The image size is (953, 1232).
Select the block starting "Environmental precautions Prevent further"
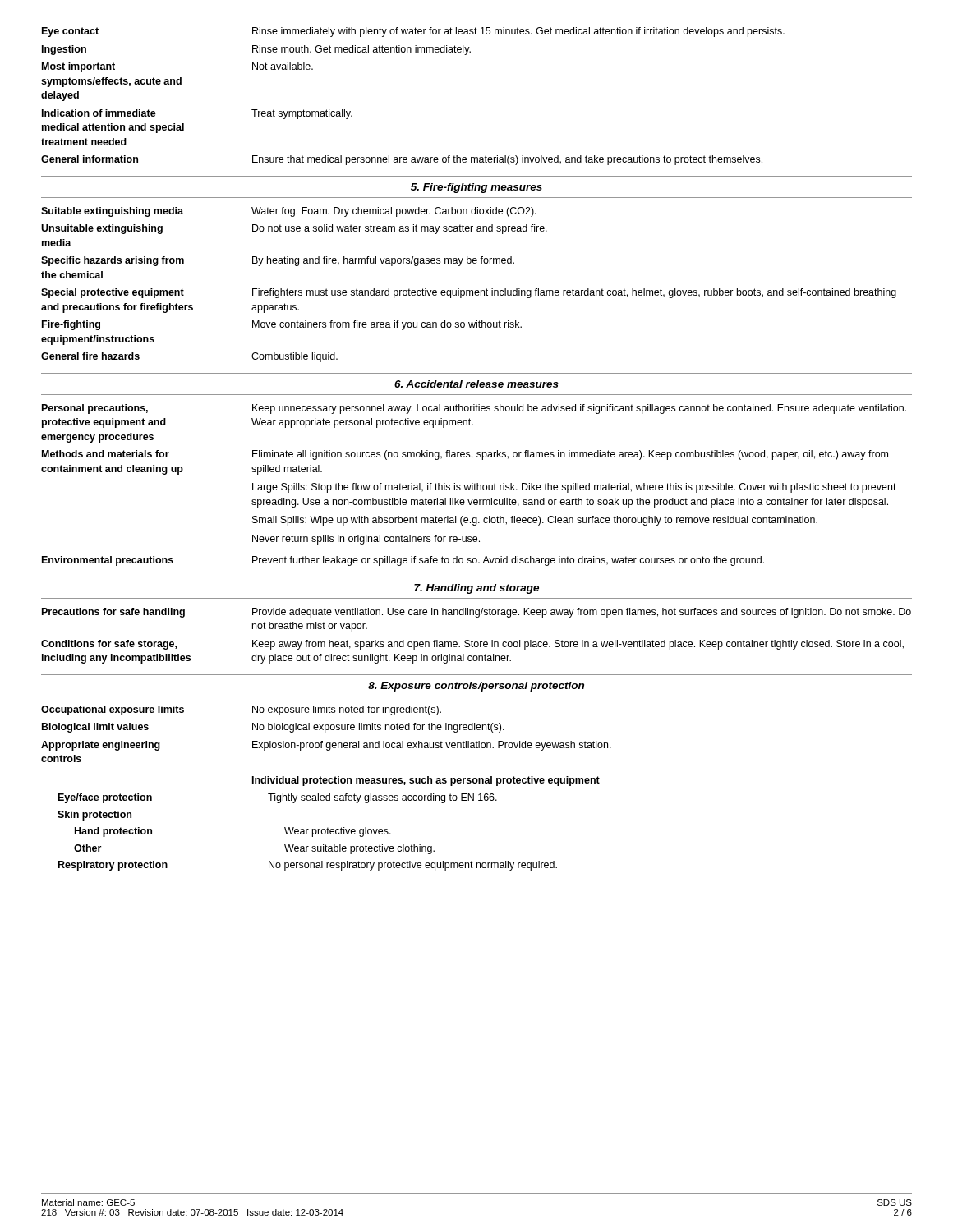click(476, 561)
